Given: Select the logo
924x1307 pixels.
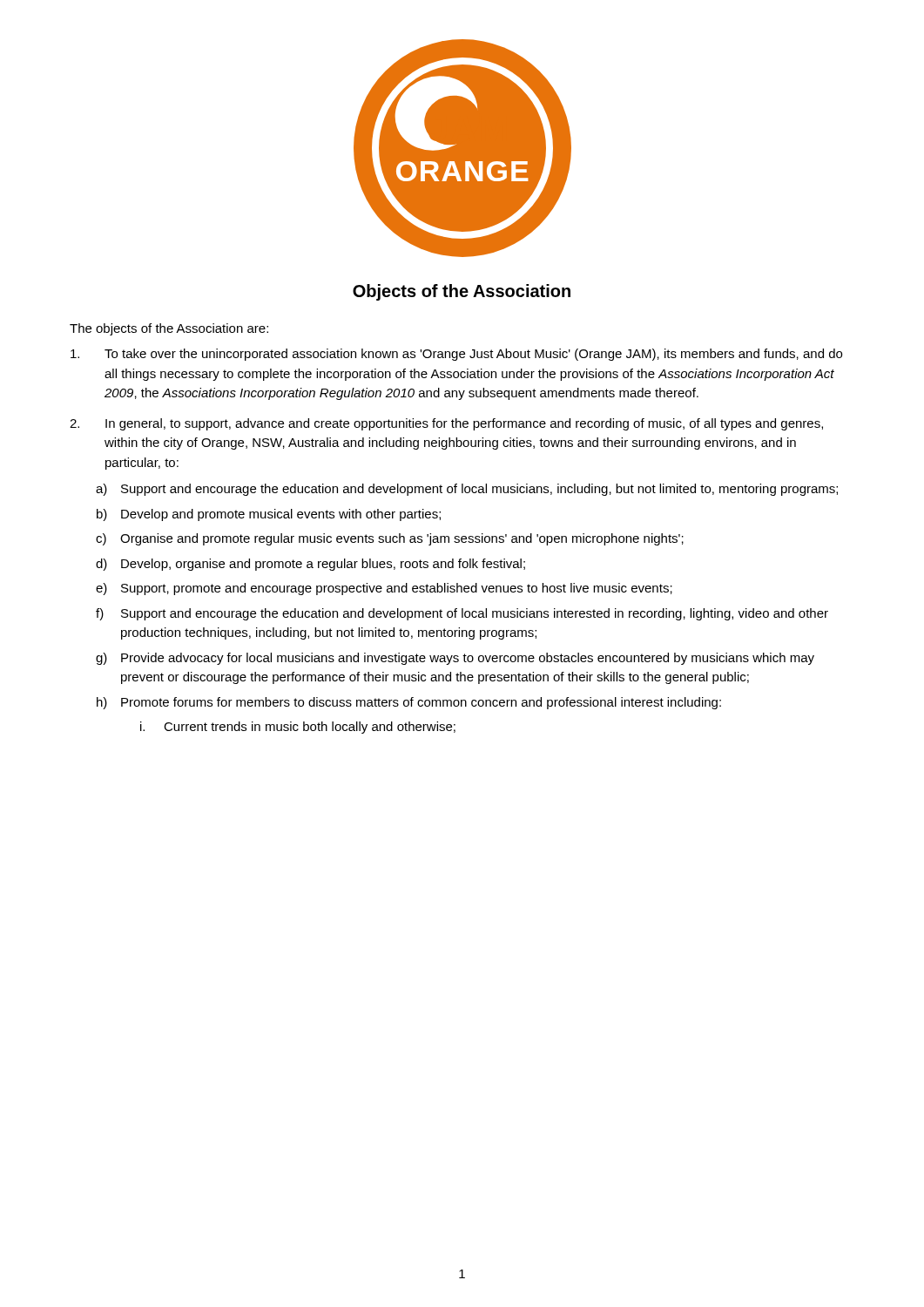Looking at the screenshot, I should [462, 149].
